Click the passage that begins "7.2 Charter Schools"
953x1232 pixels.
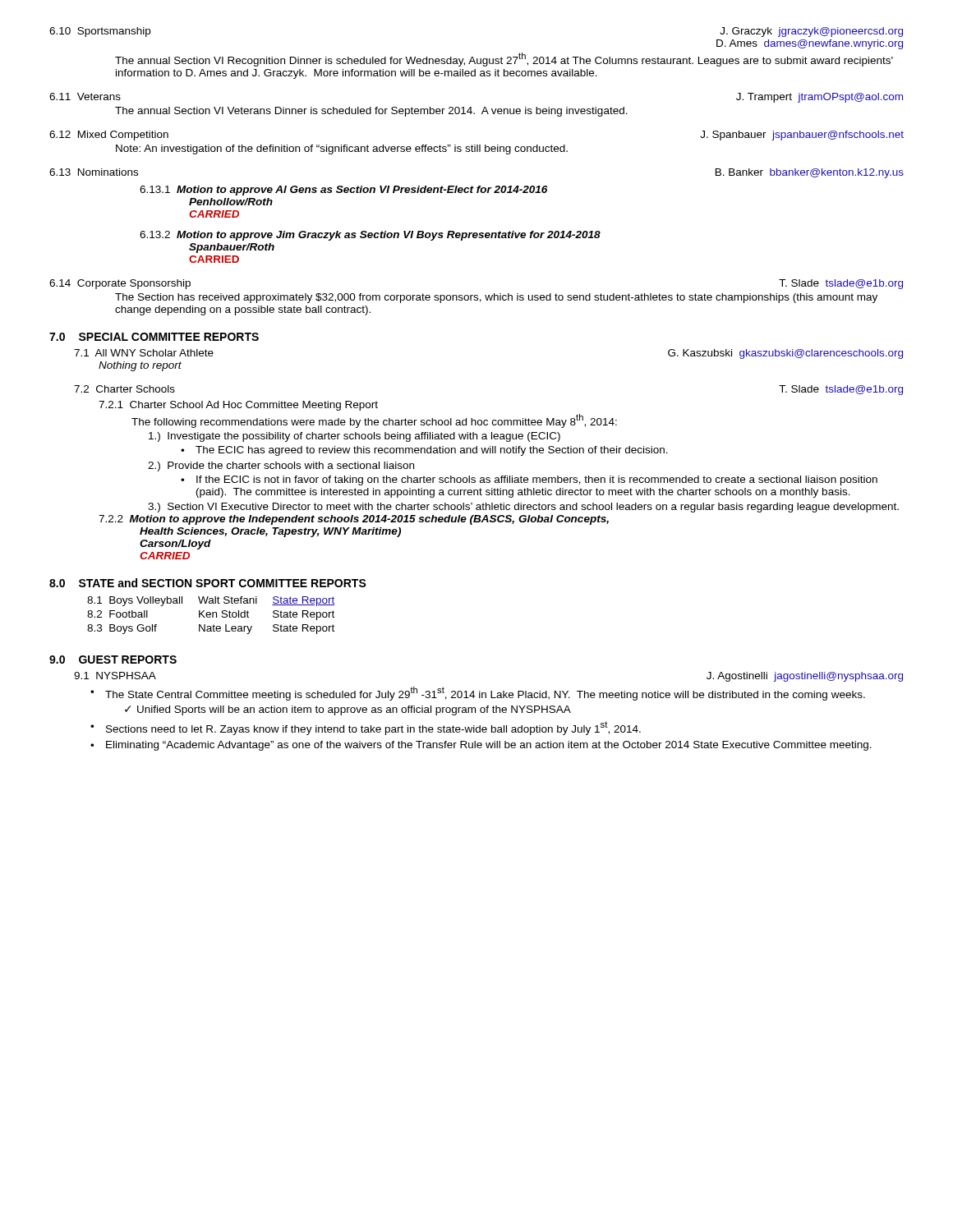point(125,390)
